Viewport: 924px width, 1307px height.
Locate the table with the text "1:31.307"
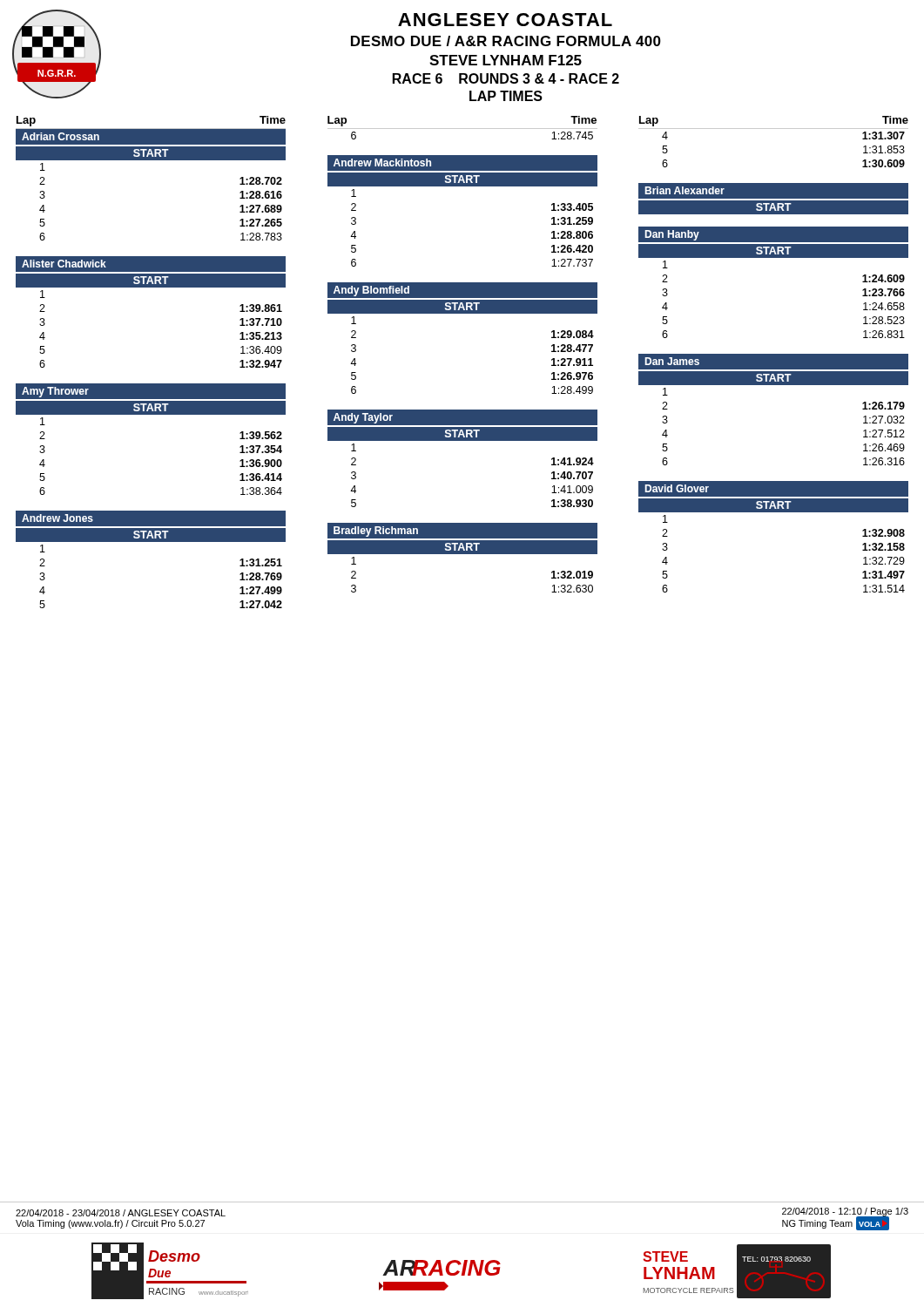coord(773,150)
